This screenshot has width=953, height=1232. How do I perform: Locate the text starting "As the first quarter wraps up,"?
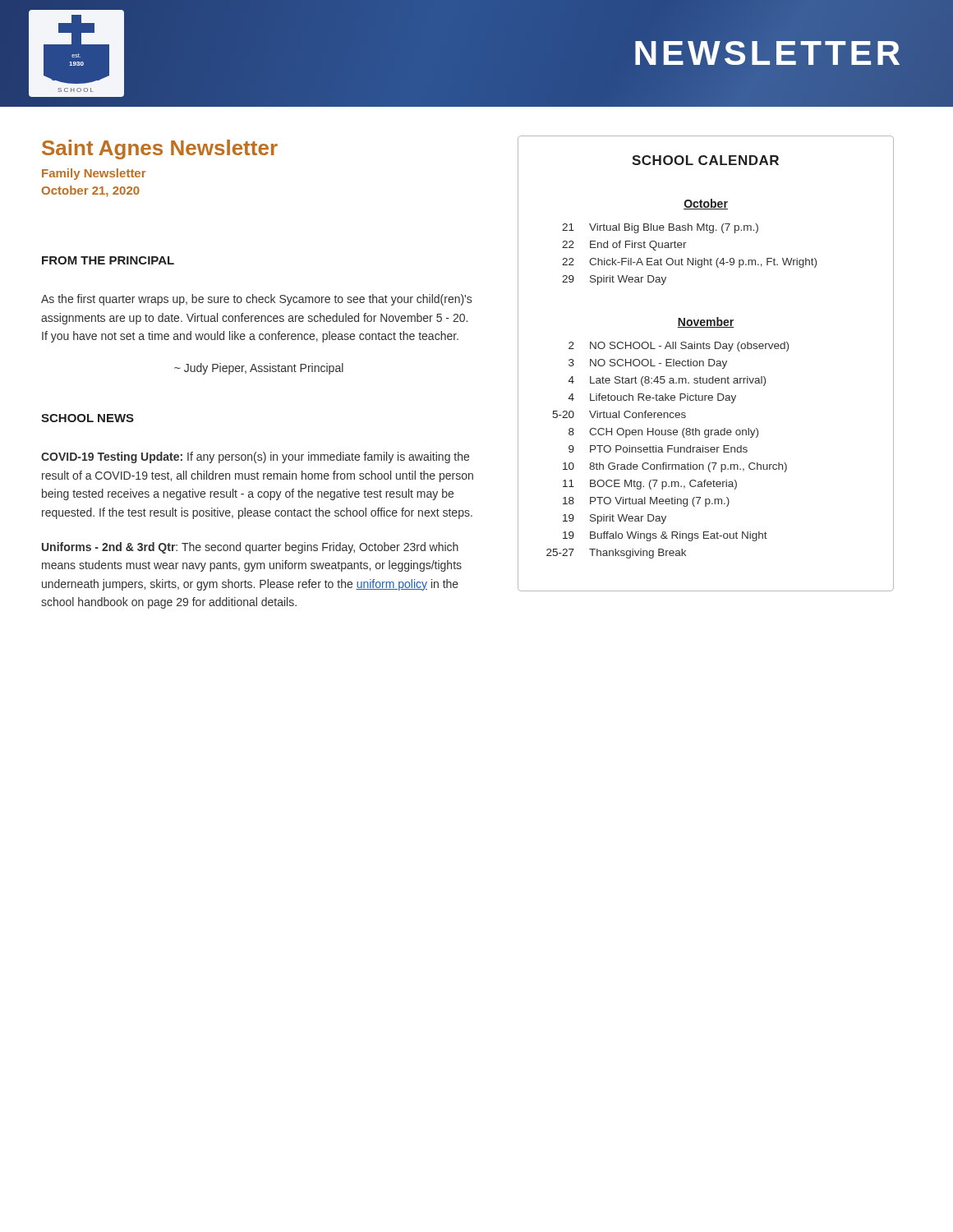click(259, 318)
